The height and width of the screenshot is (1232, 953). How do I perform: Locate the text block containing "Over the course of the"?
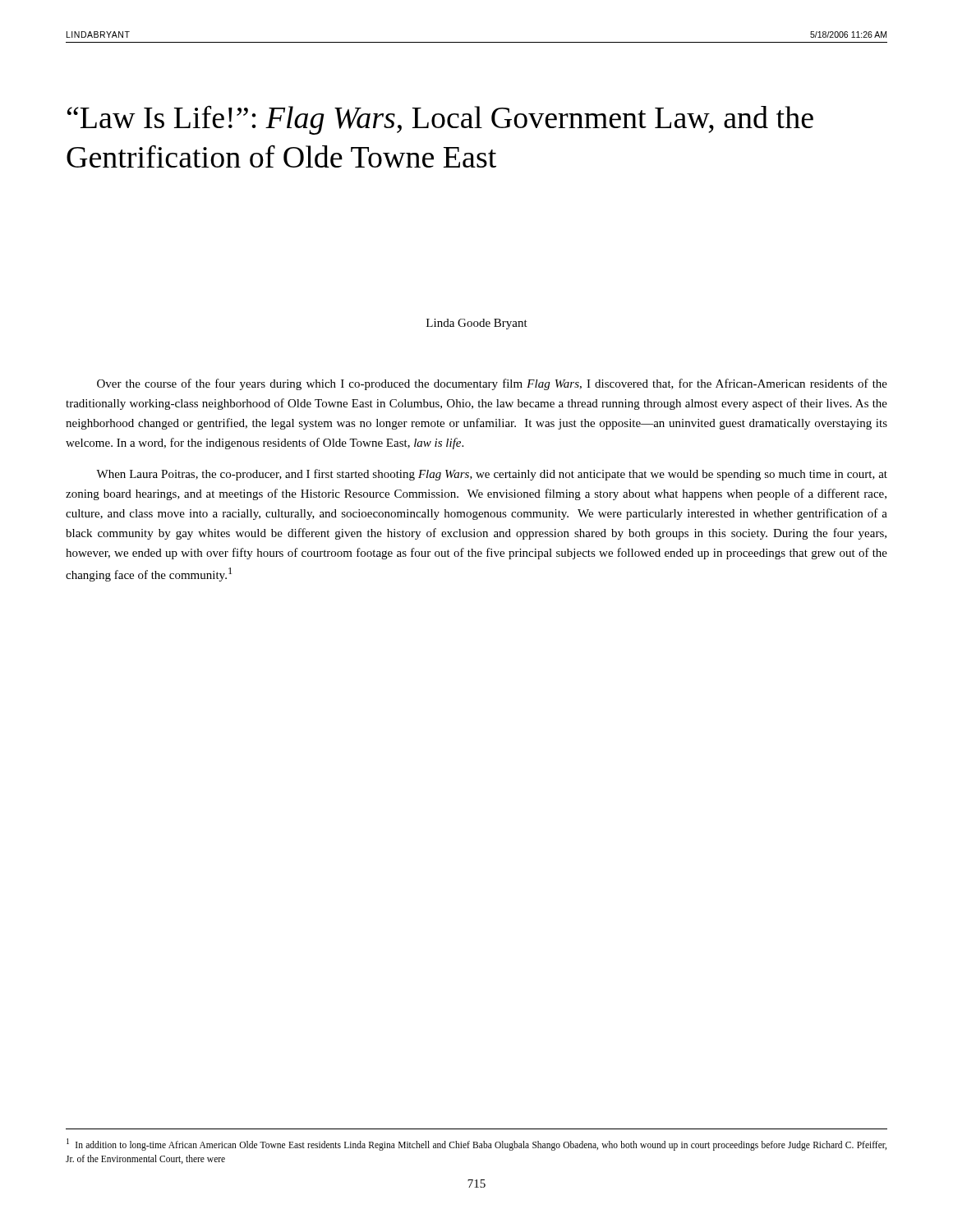pos(476,479)
